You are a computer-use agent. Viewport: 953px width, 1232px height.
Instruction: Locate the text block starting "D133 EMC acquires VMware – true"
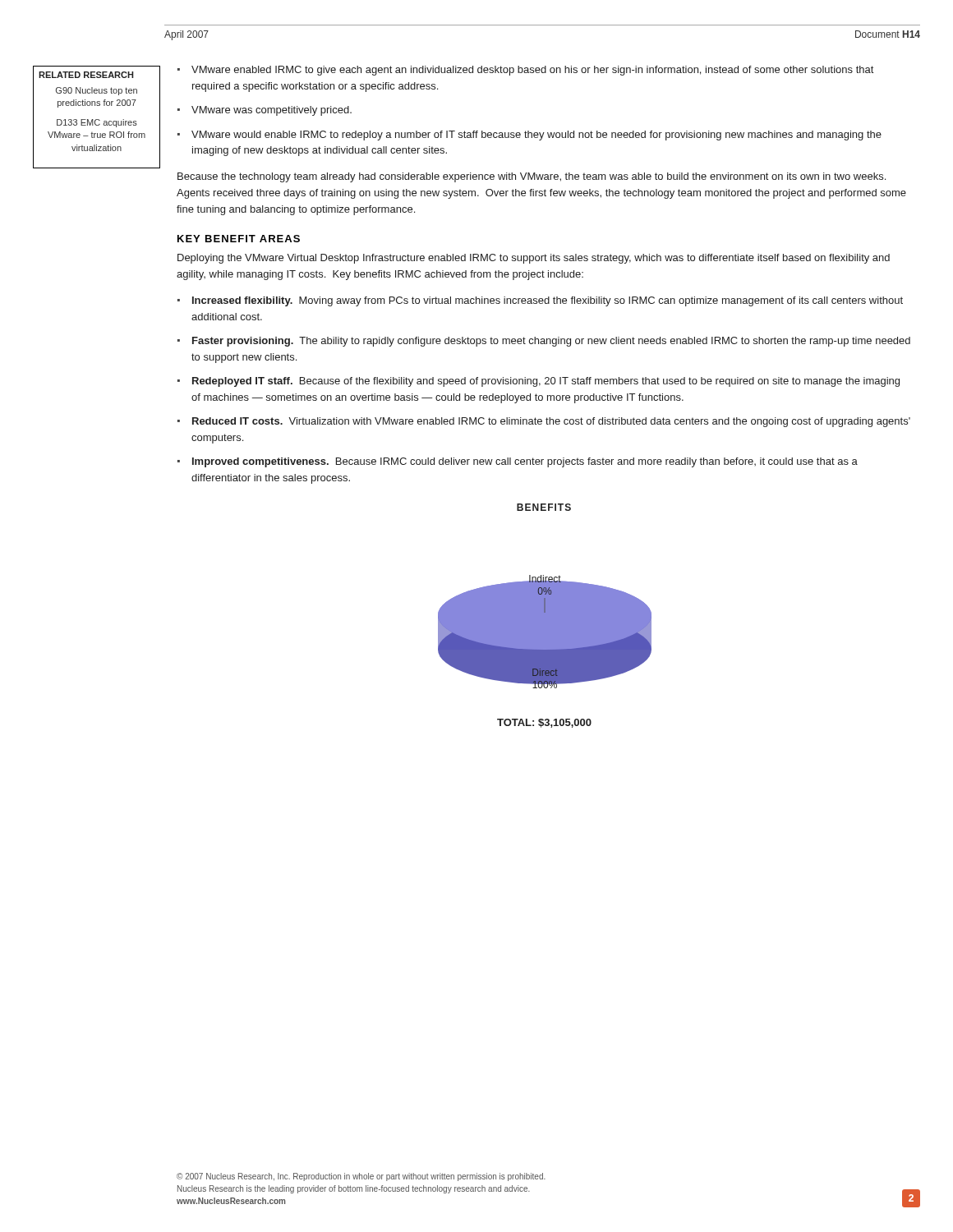(97, 135)
